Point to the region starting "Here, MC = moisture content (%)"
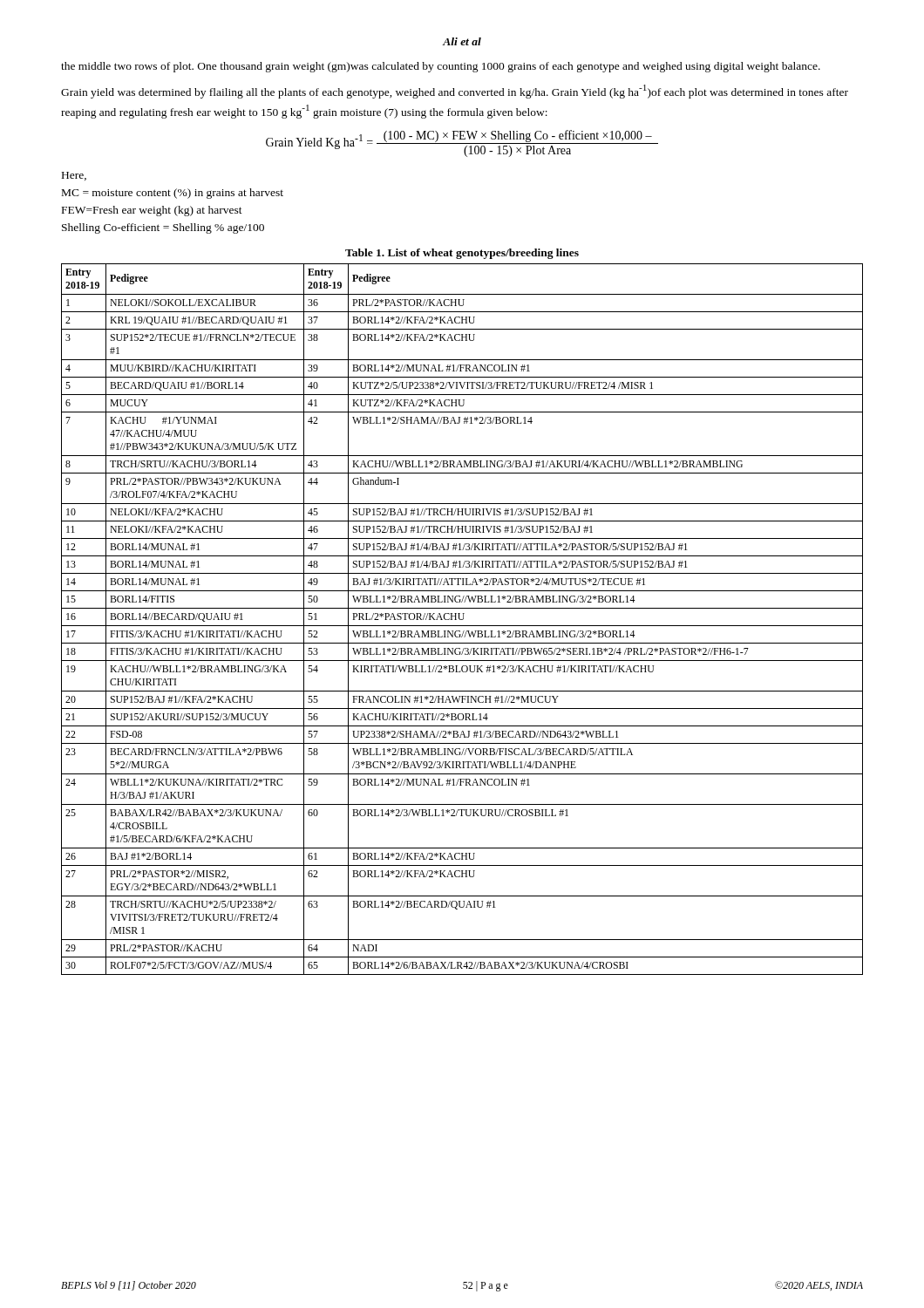Viewport: 924px width, 1308px height. 172,201
